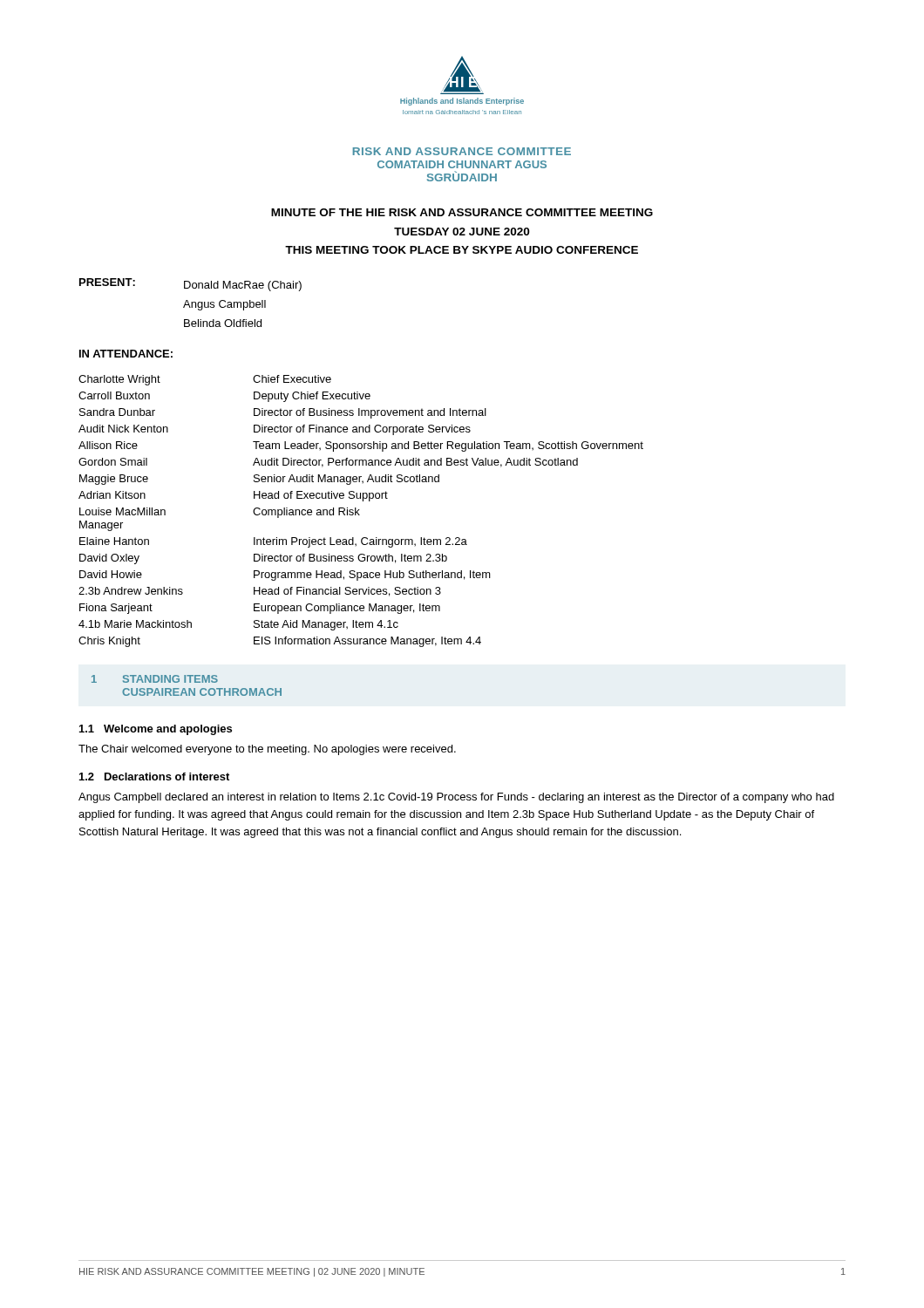The height and width of the screenshot is (1308, 924).
Task: Locate the section header that opens with "RISK AND ASSURANCE COMMITTEE COMATAIDH CHUNNART"
Action: (x=462, y=164)
